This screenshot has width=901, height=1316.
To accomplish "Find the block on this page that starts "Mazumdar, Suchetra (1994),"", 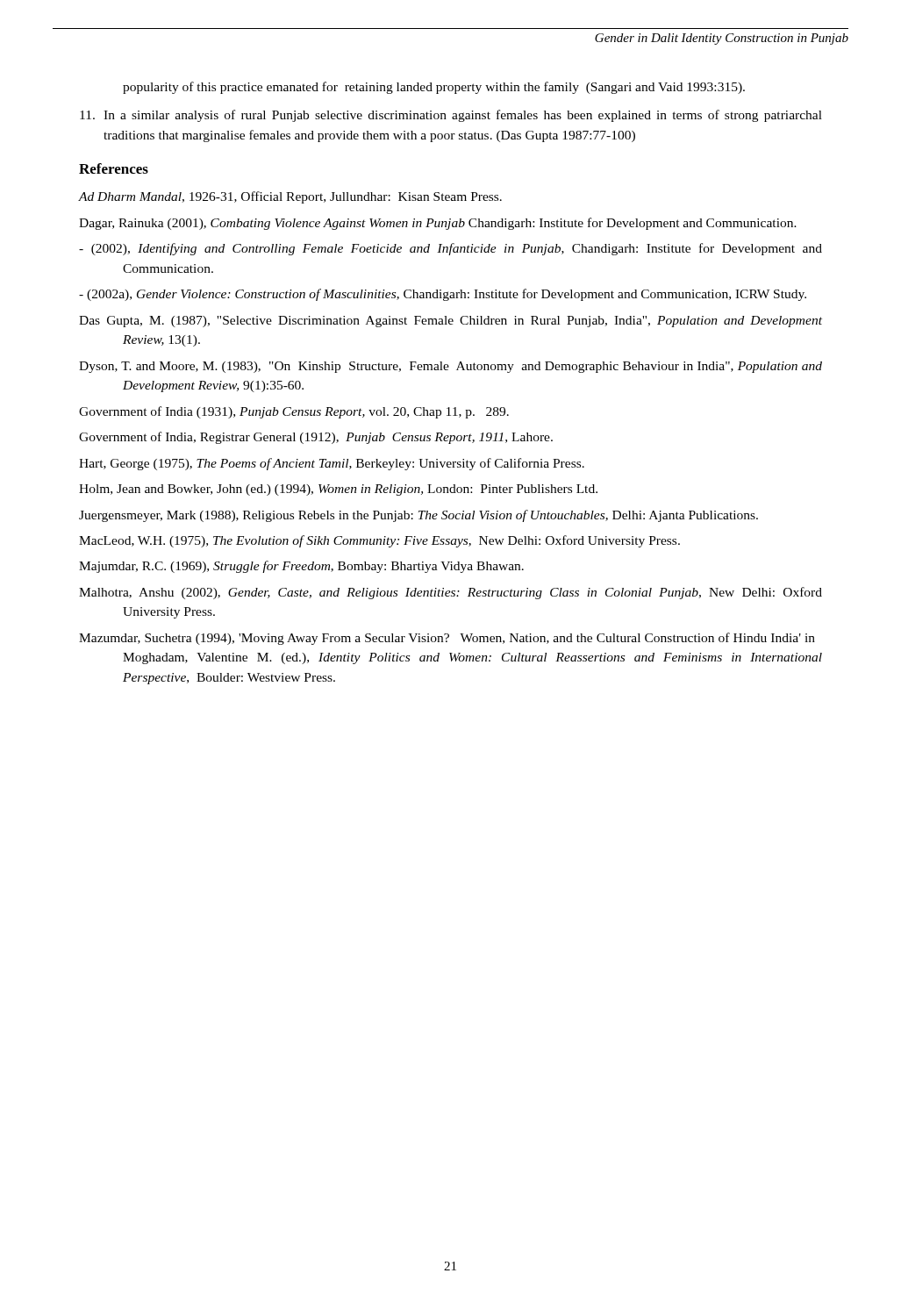I will pos(450,657).
